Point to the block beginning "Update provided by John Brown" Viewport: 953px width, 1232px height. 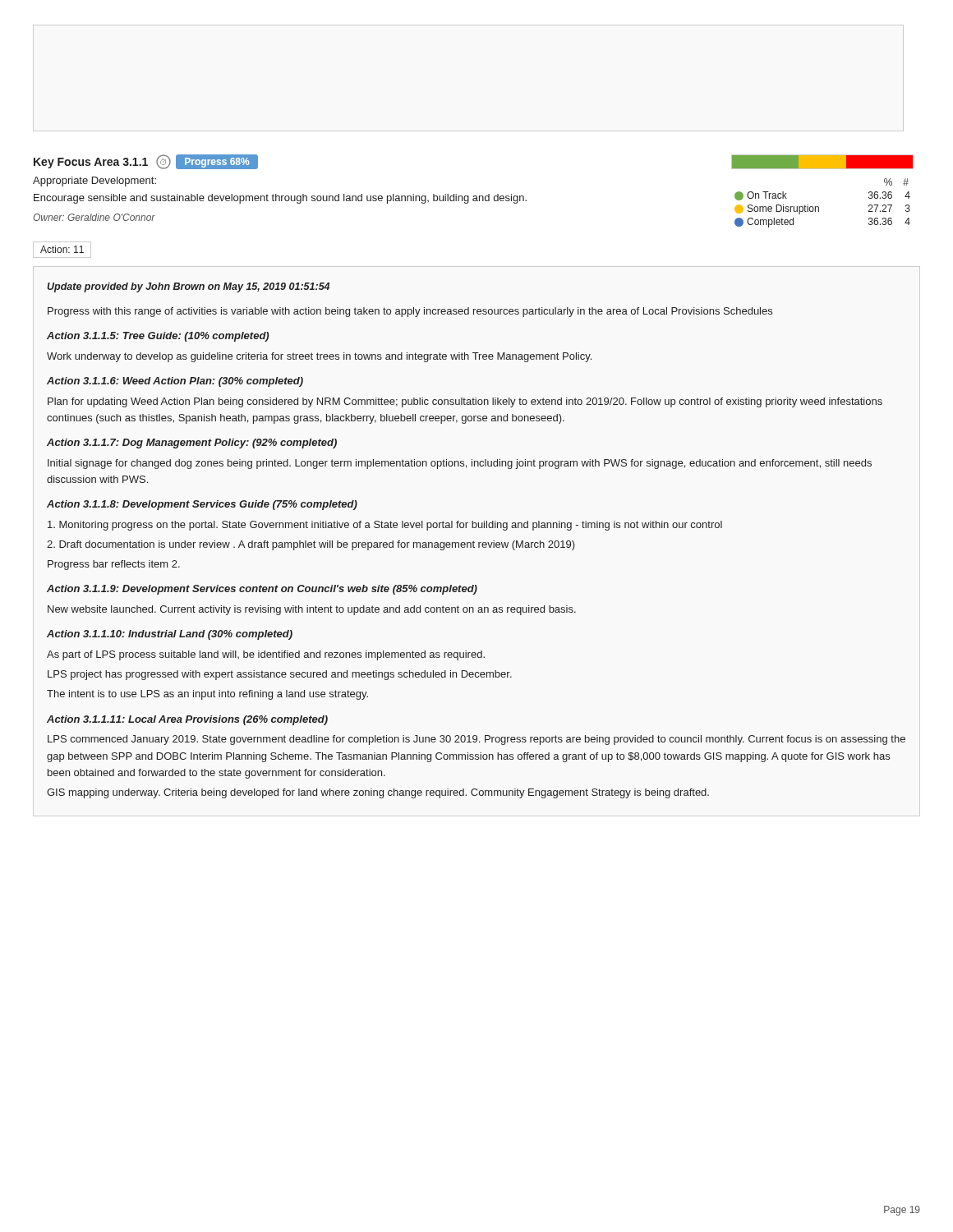188,287
